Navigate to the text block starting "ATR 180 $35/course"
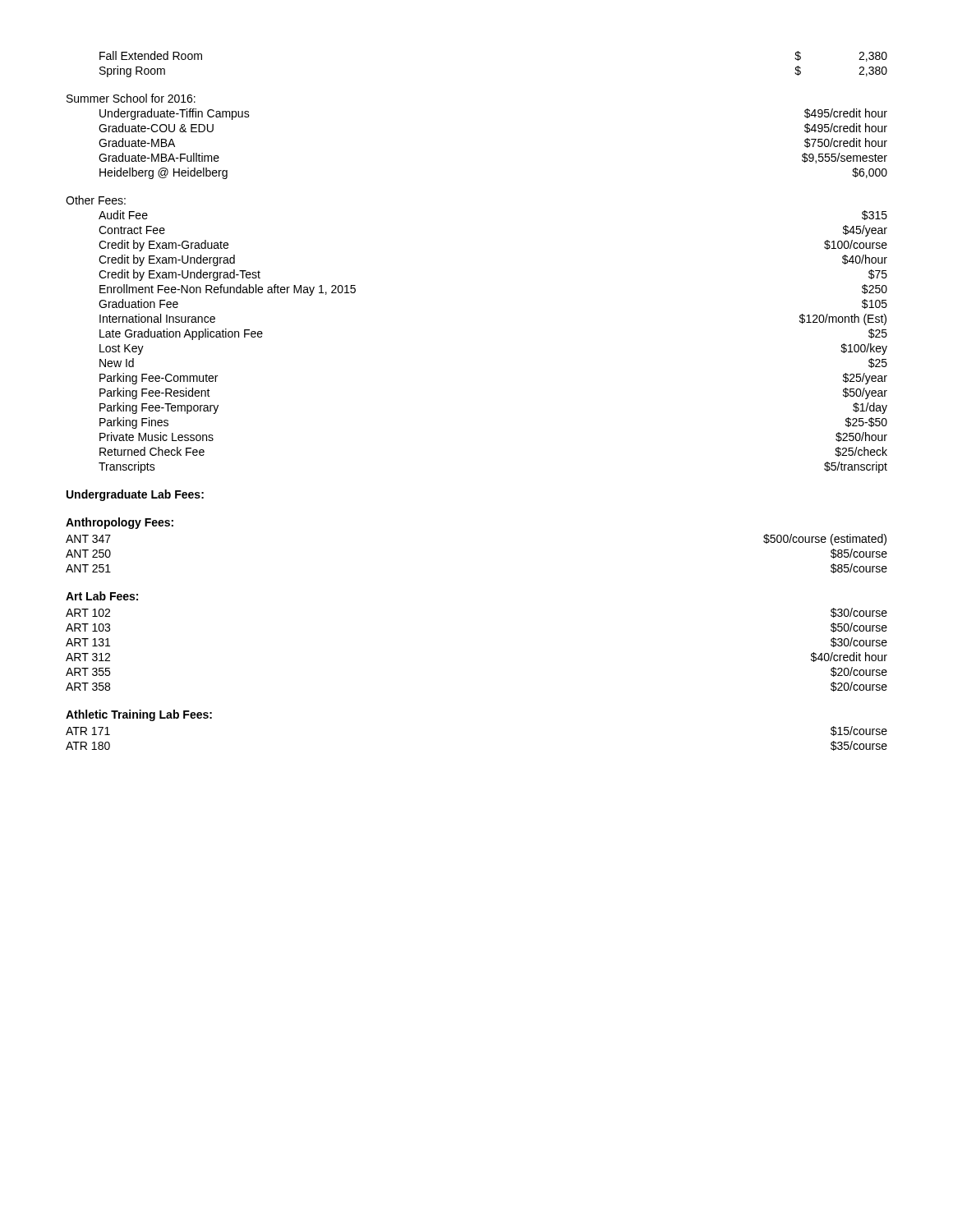This screenshot has height=1232, width=953. (x=83, y=746)
